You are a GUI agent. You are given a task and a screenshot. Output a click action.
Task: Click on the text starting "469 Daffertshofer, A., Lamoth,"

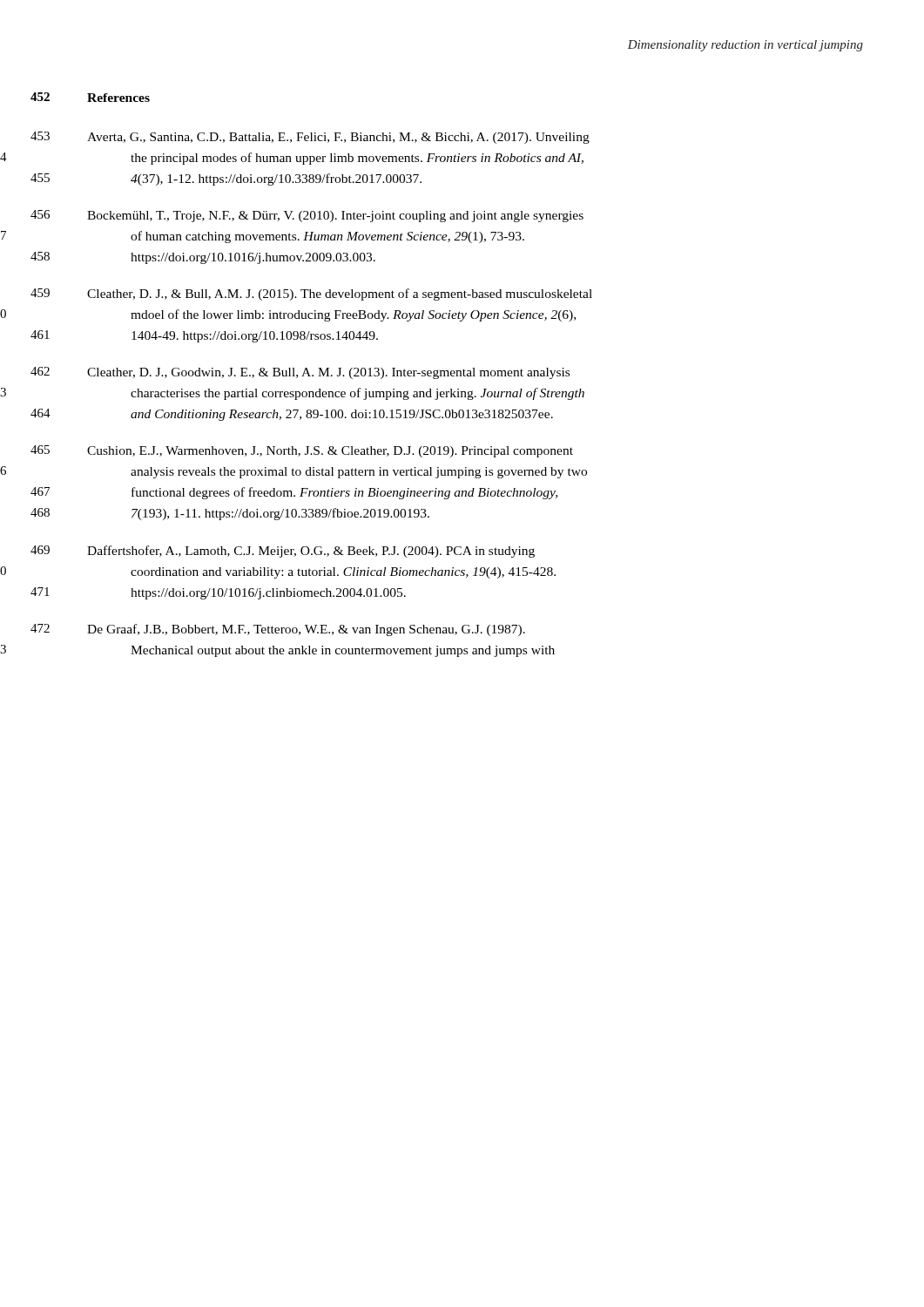pyautogui.click(x=475, y=571)
